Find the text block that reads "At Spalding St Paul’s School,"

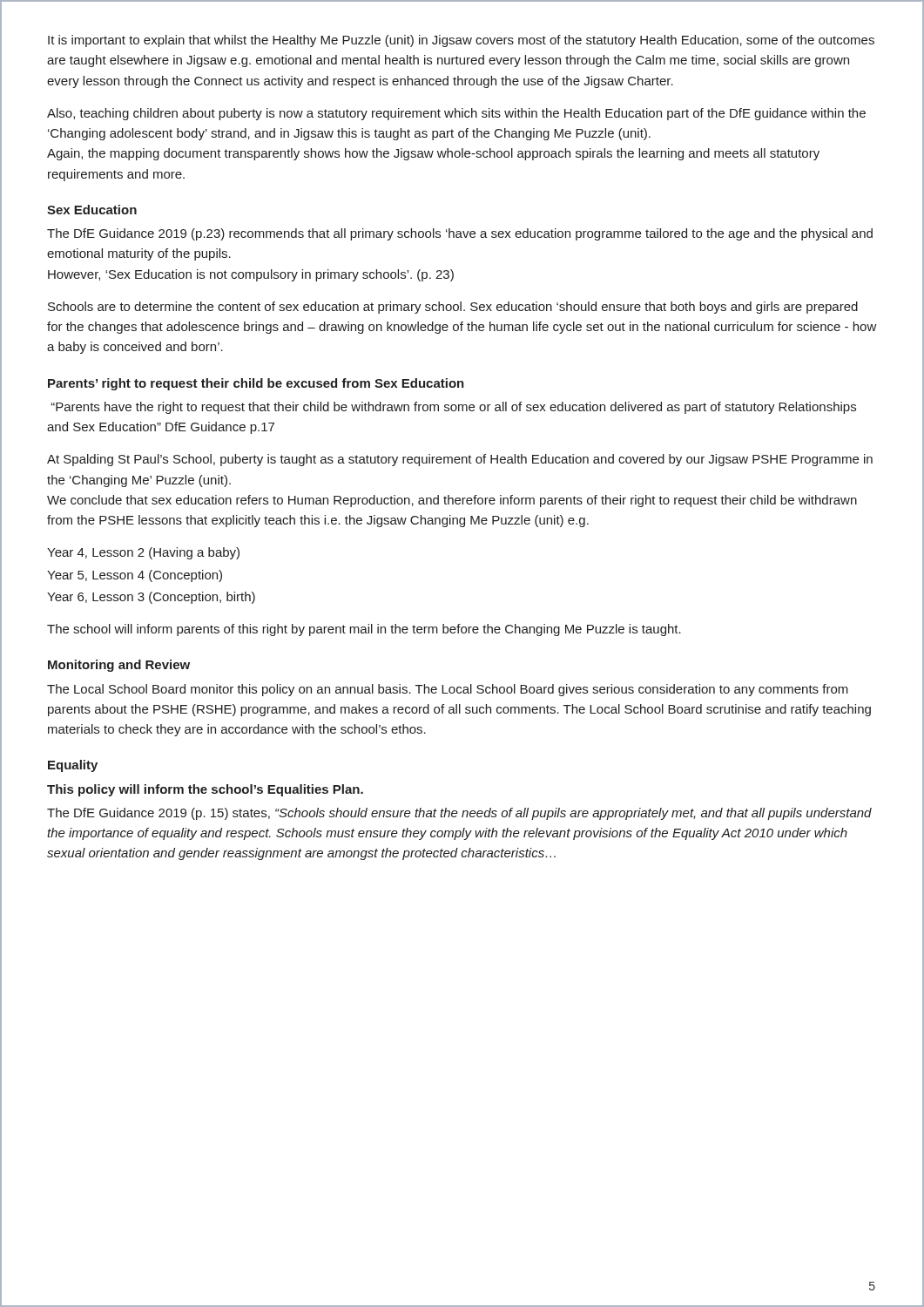[462, 489]
